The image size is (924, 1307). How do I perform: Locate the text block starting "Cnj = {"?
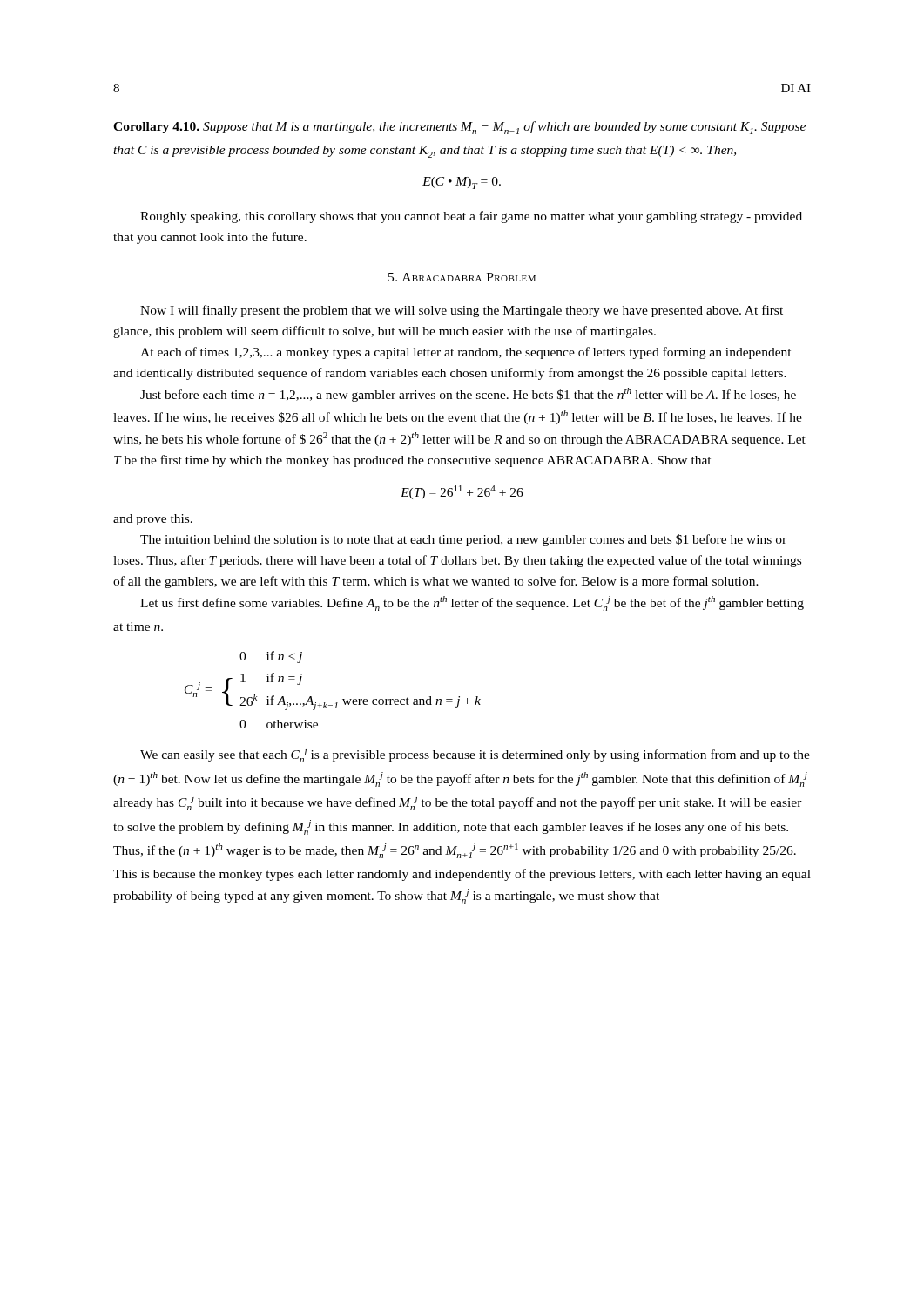coord(271,657)
